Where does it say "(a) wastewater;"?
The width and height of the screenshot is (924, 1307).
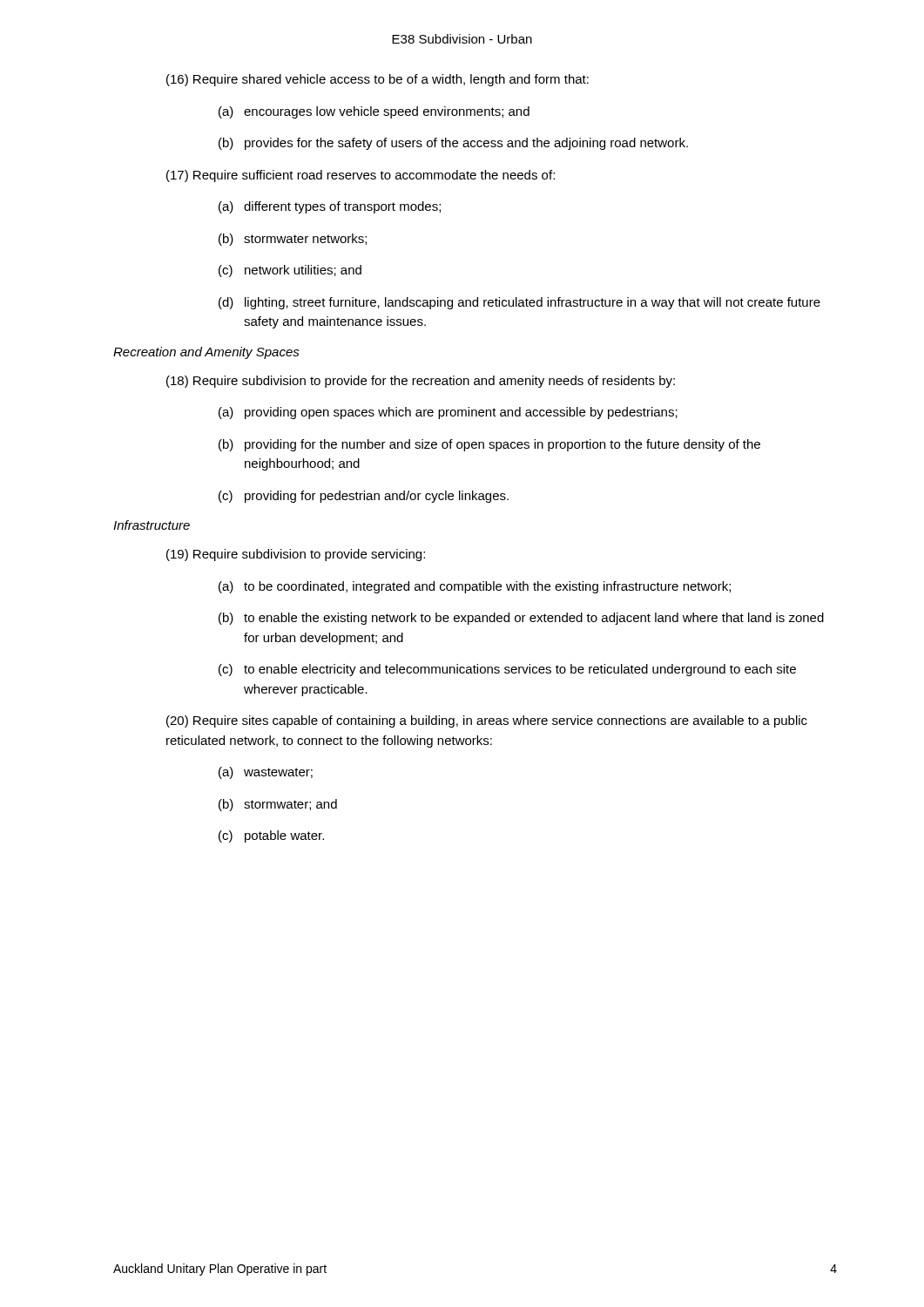coord(266,773)
